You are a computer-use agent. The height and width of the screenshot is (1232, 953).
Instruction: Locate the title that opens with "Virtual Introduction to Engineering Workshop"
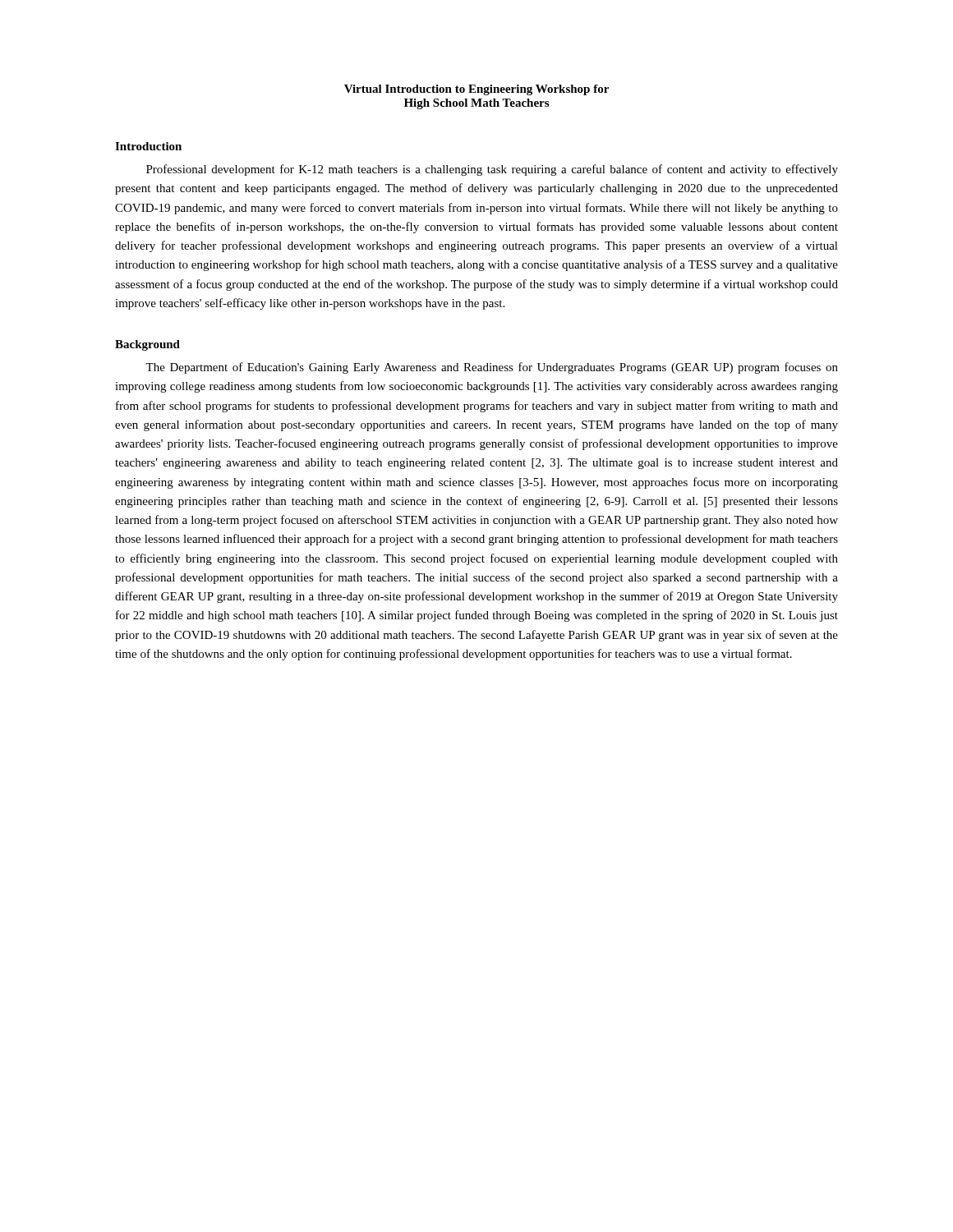pyautogui.click(x=476, y=96)
